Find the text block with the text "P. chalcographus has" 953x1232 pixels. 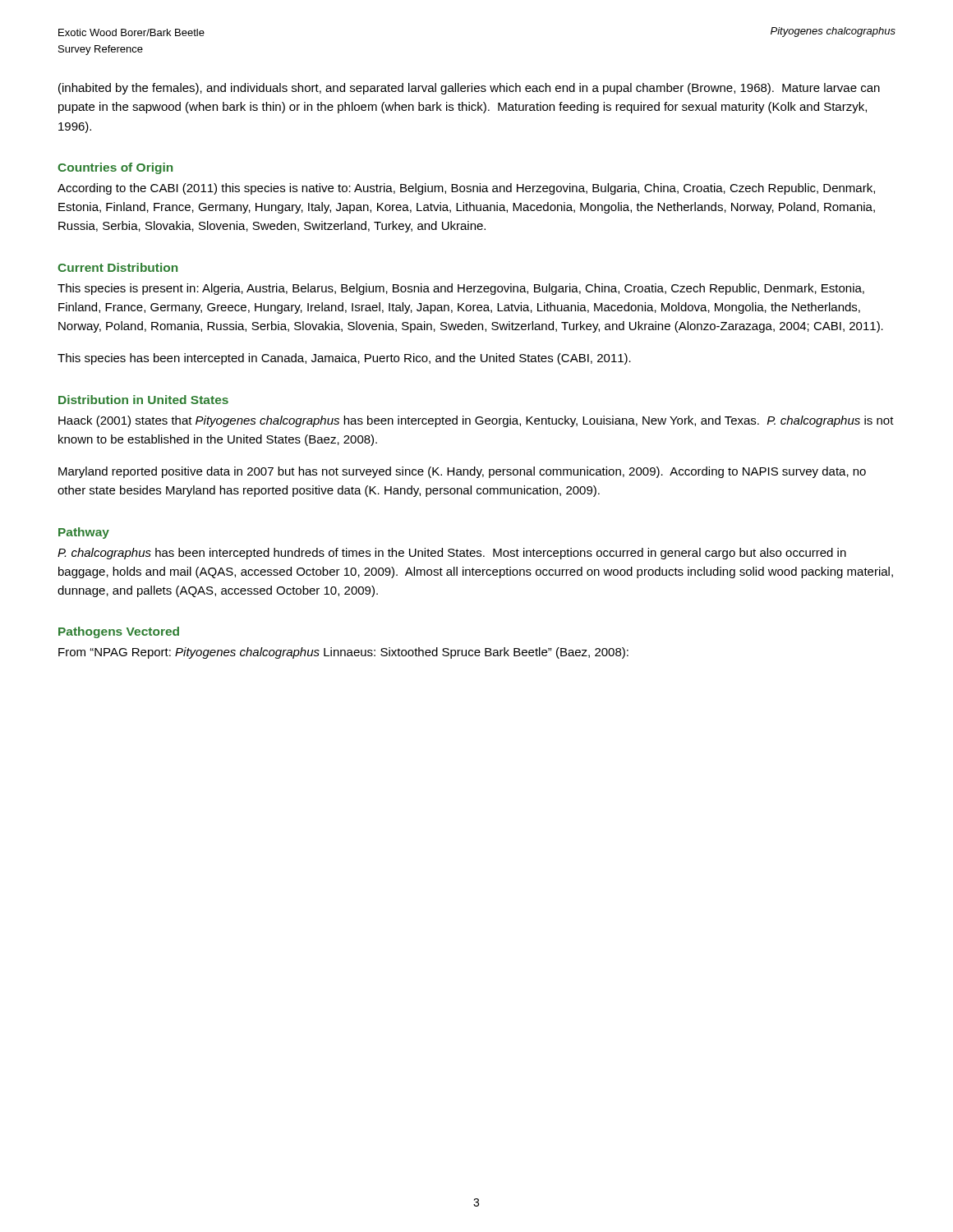476,571
